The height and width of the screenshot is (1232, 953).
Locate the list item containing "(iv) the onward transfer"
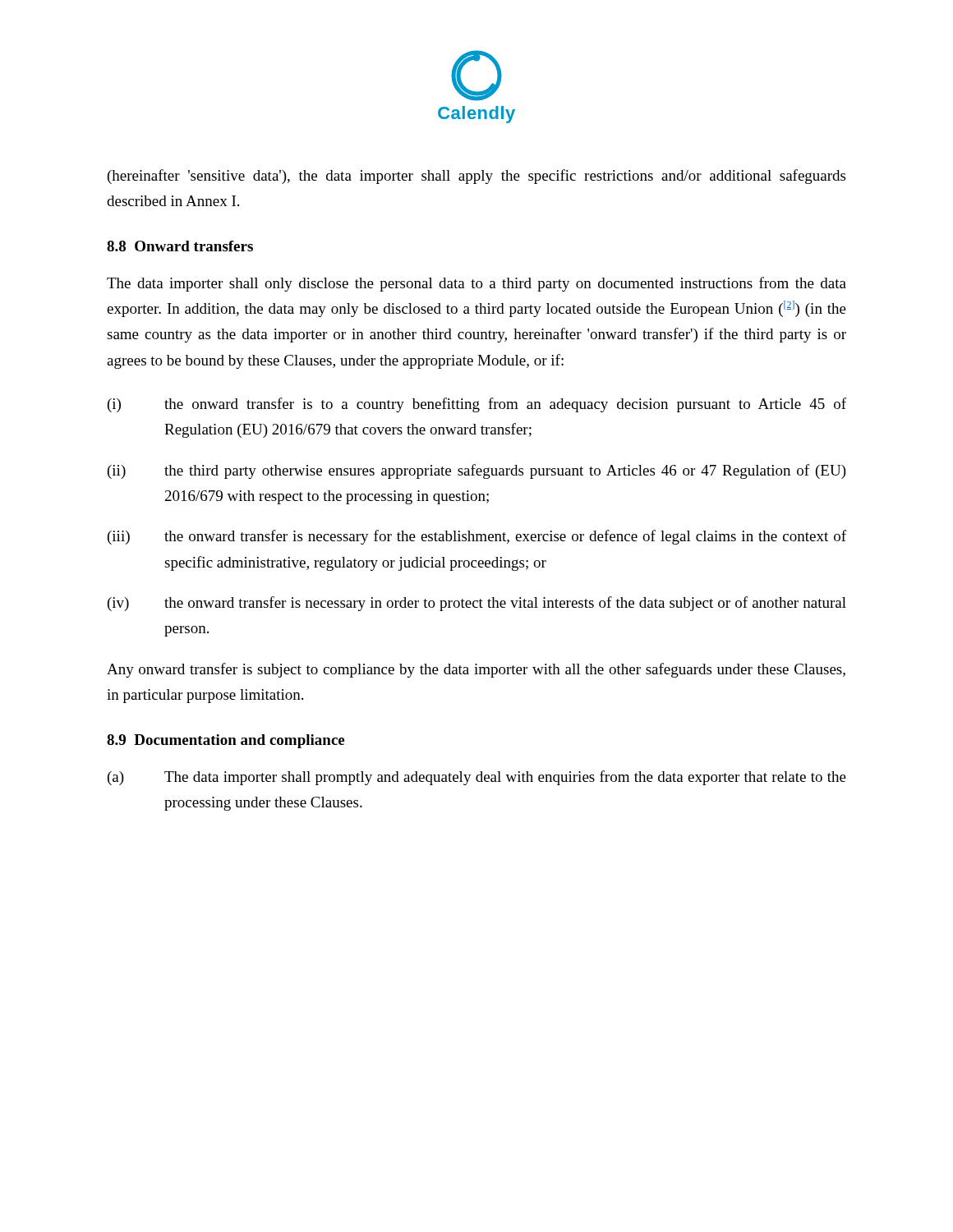476,616
